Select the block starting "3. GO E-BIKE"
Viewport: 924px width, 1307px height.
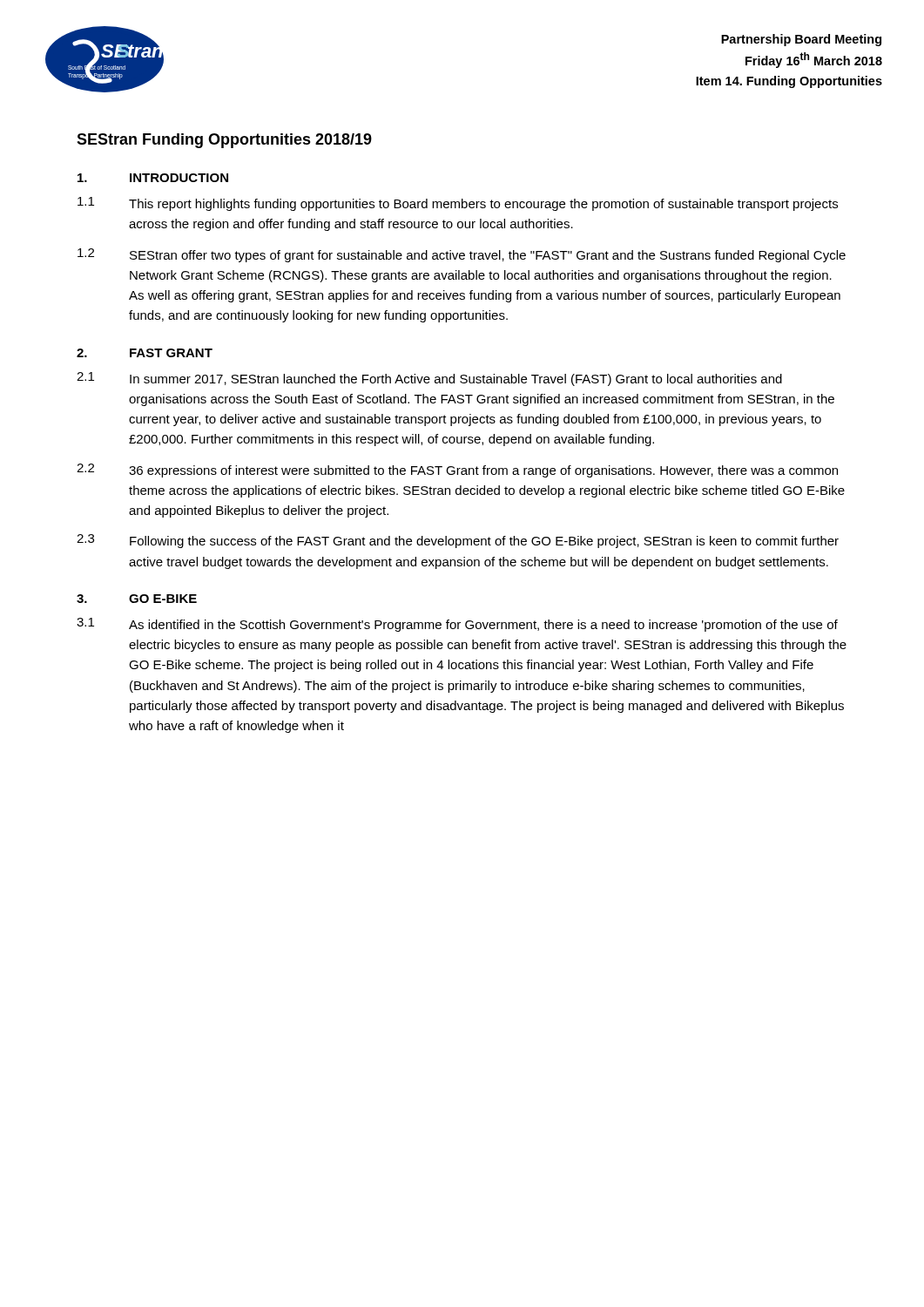click(x=137, y=598)
